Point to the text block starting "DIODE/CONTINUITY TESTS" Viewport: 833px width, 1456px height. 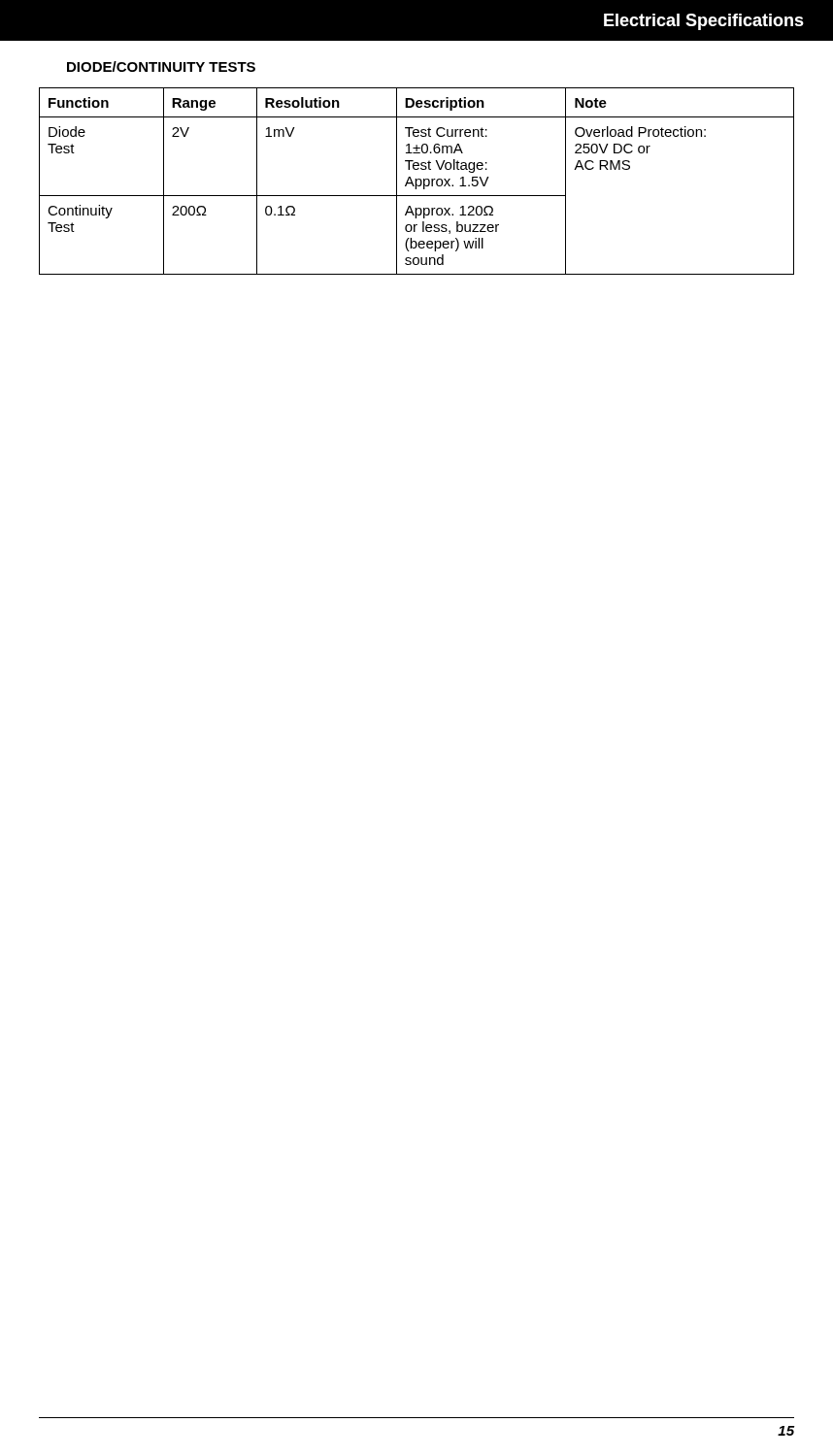(x=161, y=66)
